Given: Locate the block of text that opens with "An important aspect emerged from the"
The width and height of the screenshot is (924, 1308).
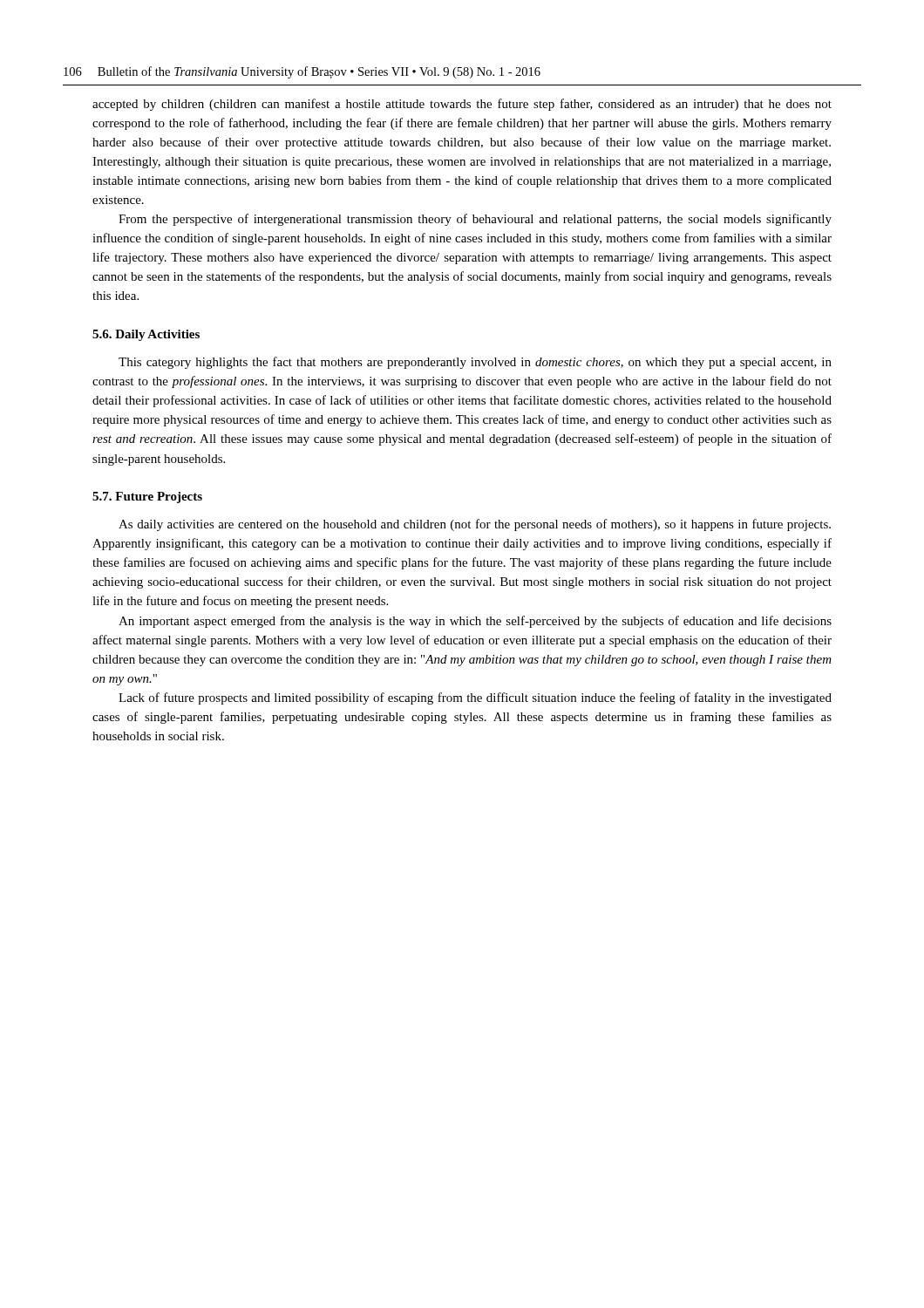Looking at the screenshot, I should pos(462,649).
